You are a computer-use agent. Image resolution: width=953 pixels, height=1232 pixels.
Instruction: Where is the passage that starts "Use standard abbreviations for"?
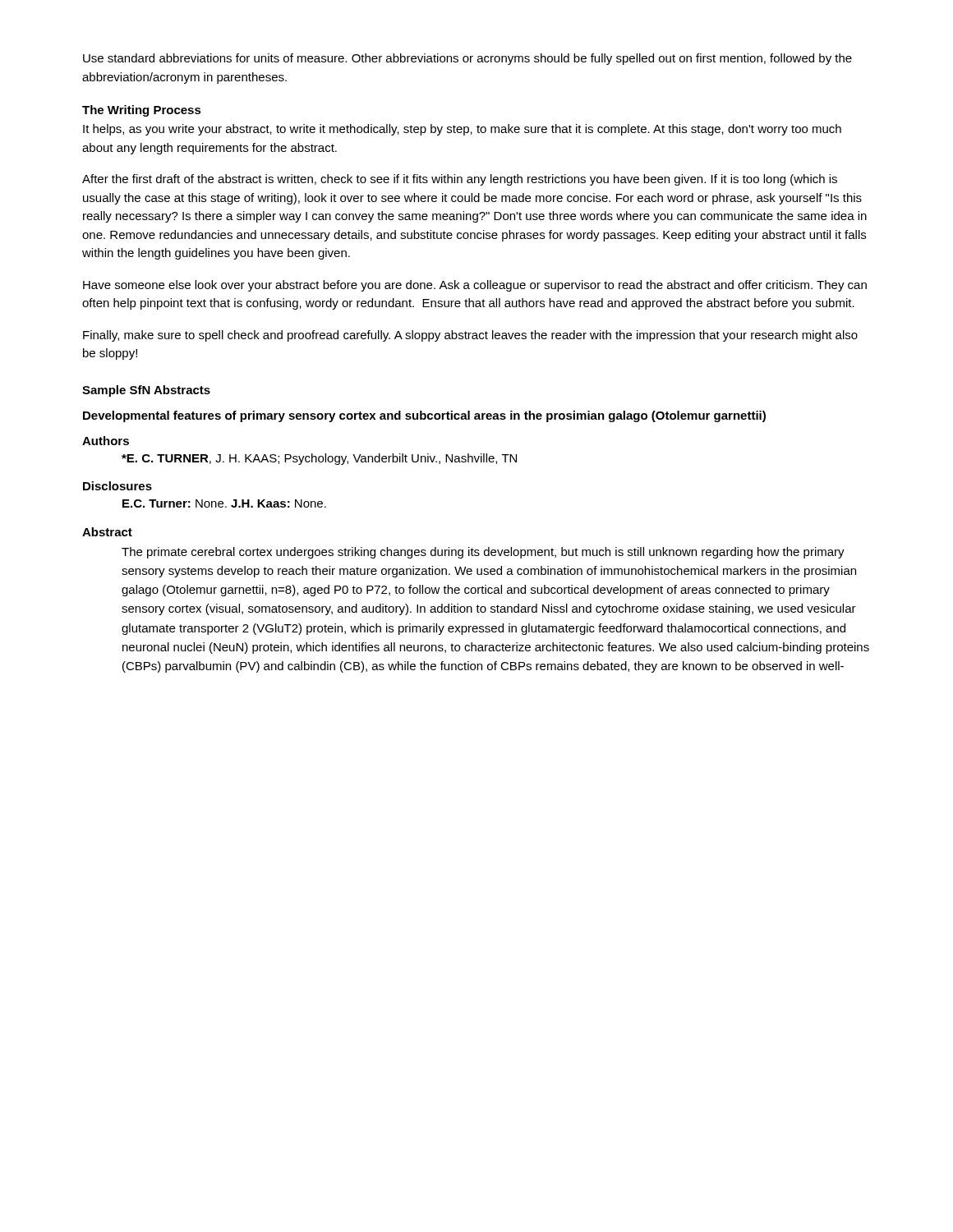(467, 67)
